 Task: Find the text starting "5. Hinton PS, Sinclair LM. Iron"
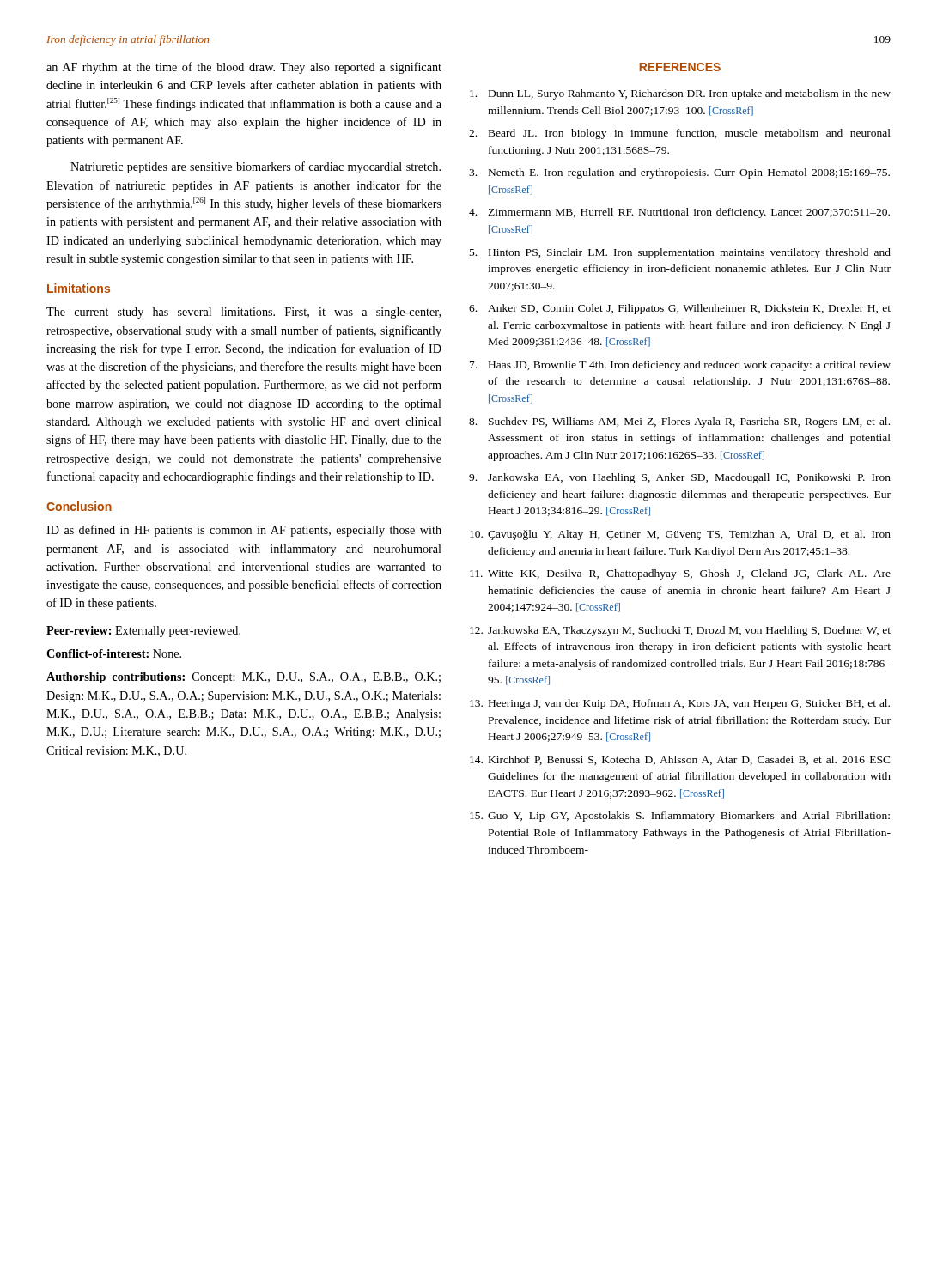[x=680, y=269]
